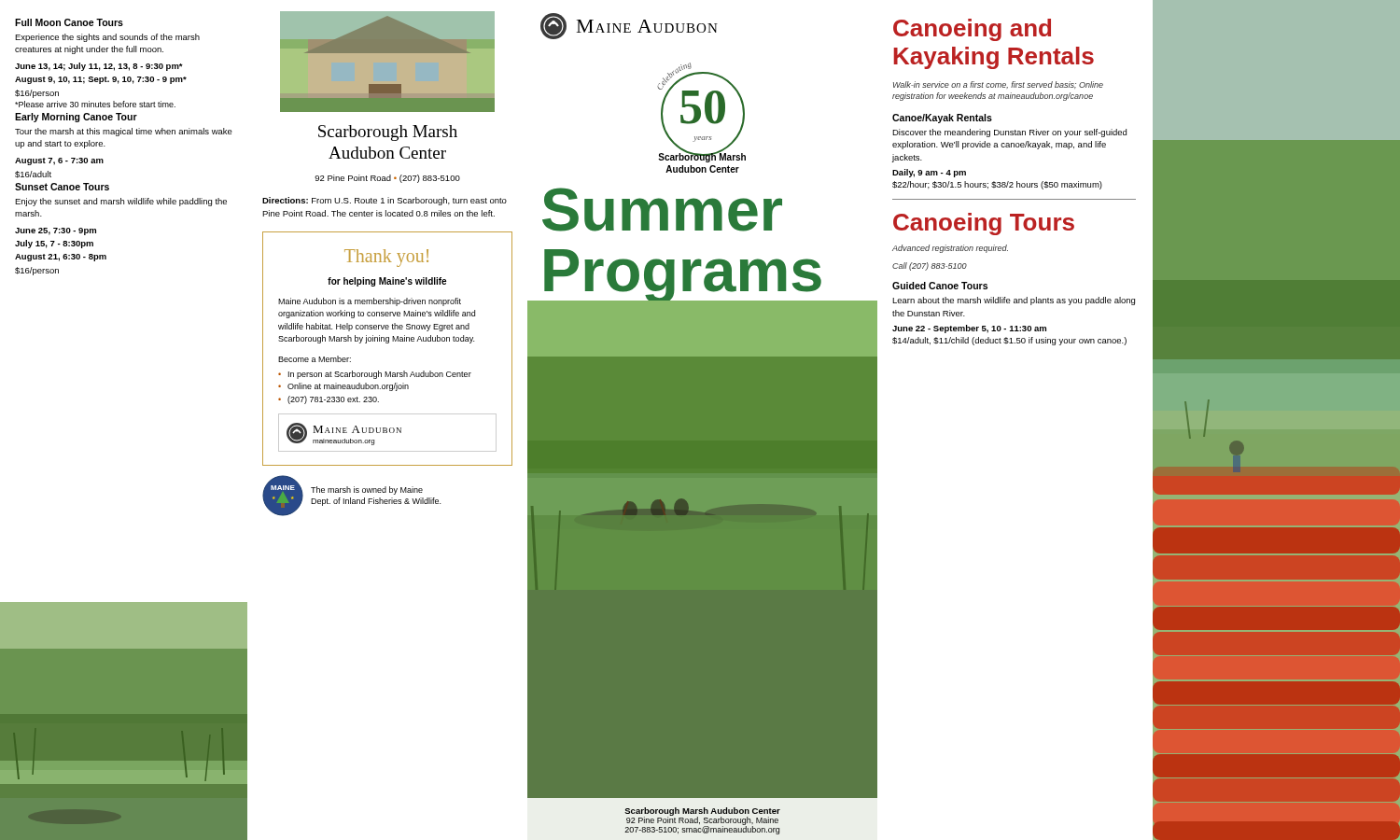Find "(207) 781-2330 ext. 230." on this page

coord(387,400)
